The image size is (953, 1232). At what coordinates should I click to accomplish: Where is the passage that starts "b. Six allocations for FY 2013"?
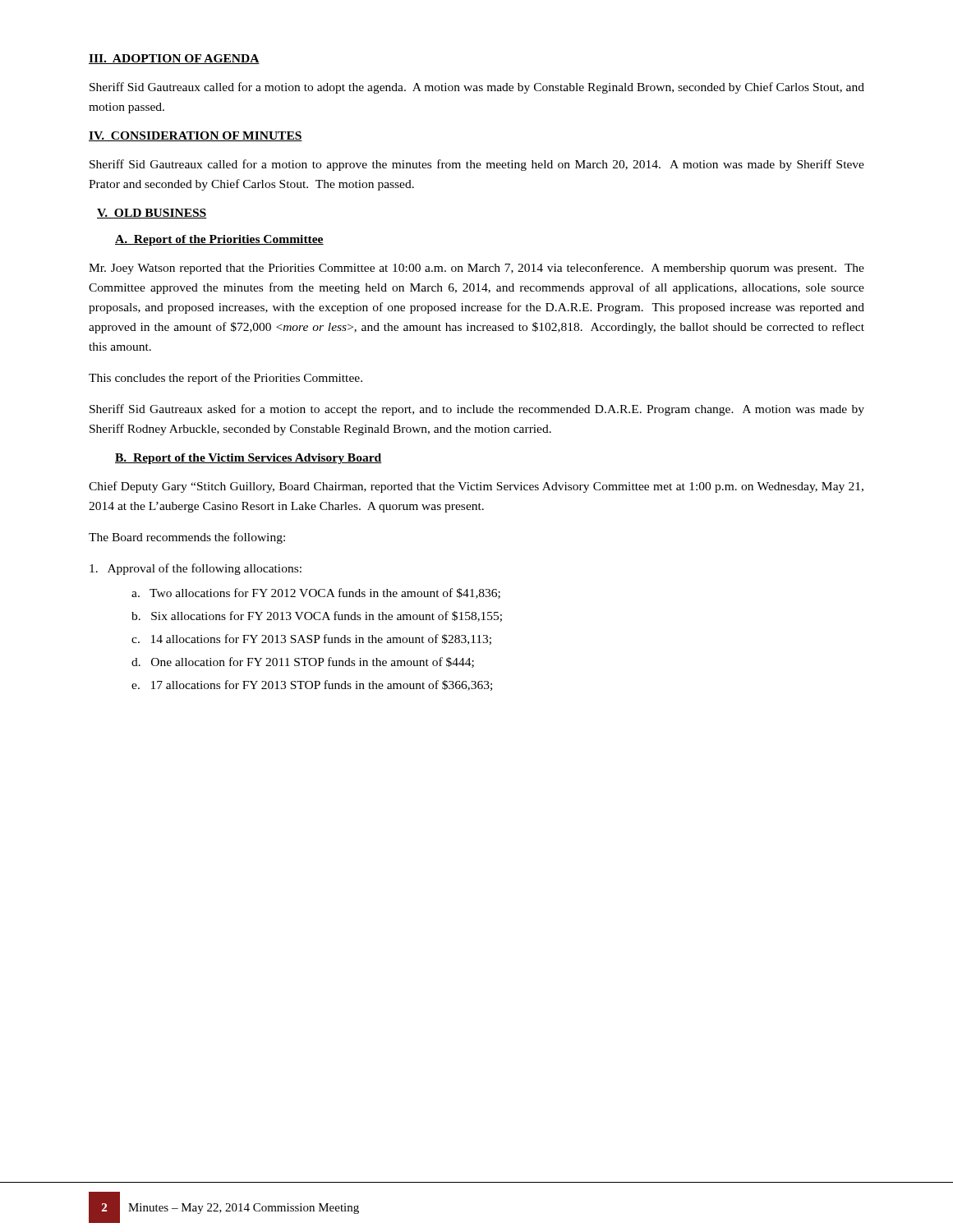317,616
